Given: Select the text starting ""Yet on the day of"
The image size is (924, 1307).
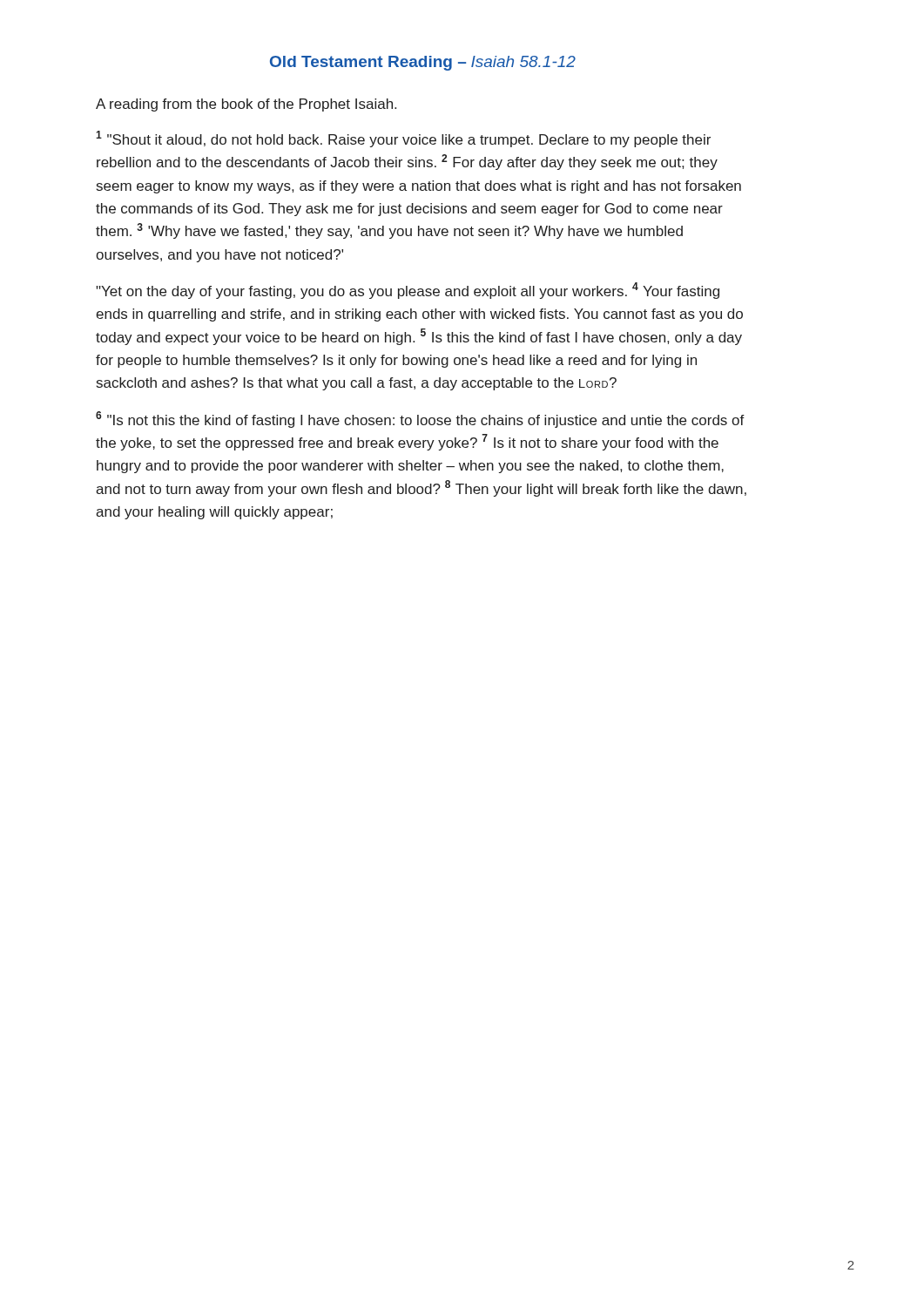Looking at the screenshot, I should point(420,336).
